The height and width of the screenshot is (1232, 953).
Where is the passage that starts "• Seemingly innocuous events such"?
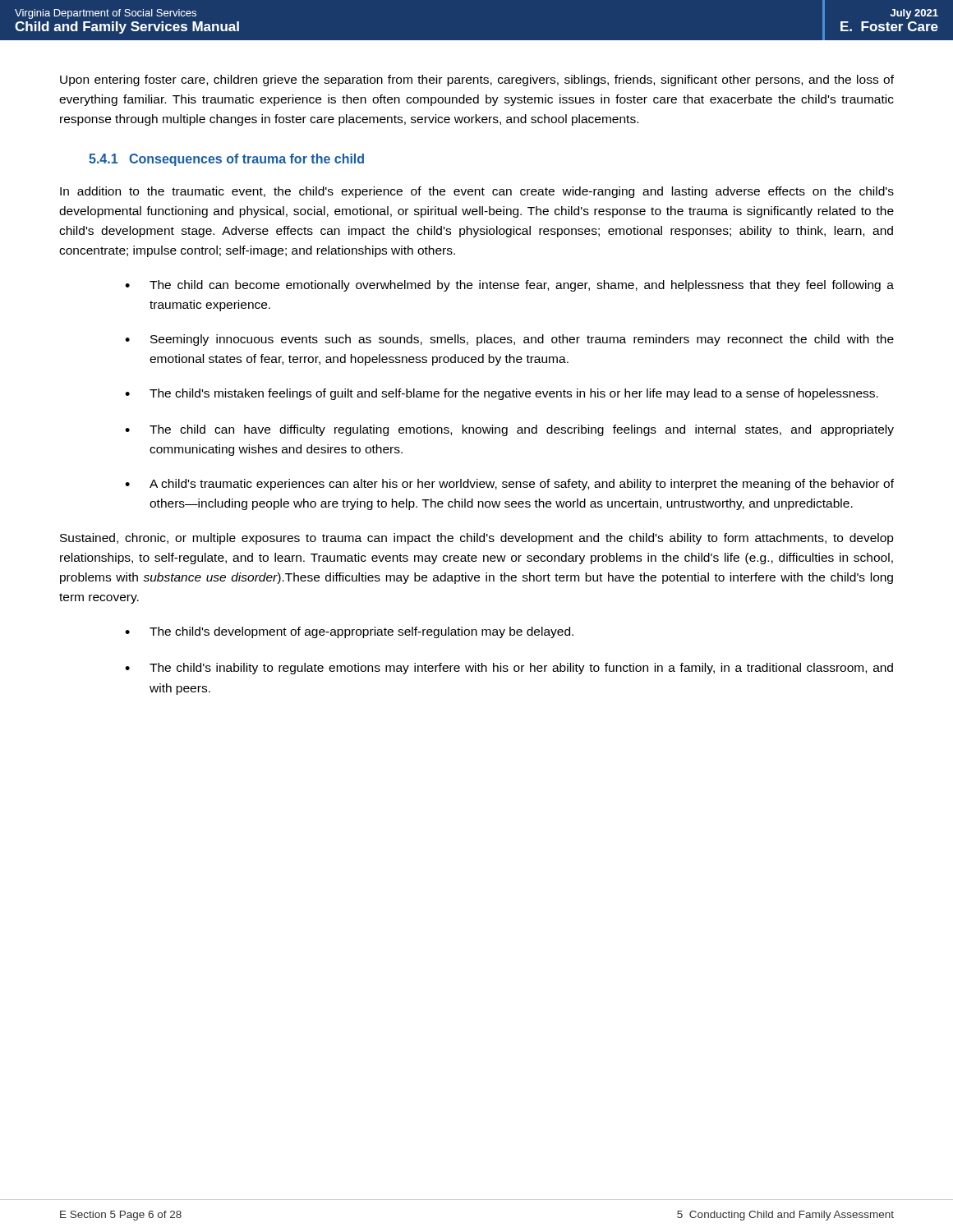pos(509,349)
